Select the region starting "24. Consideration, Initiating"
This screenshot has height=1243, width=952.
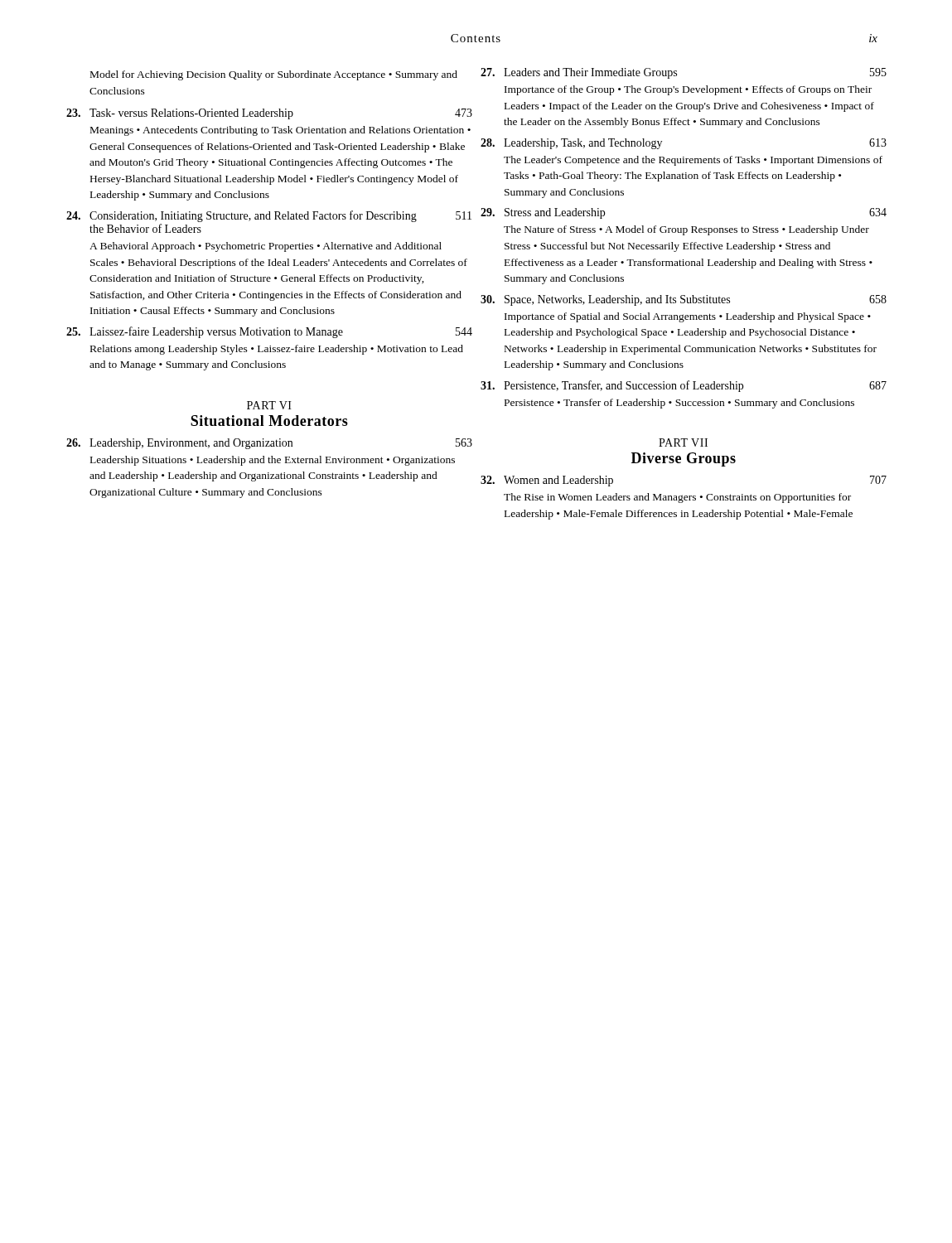pos(269,264)
